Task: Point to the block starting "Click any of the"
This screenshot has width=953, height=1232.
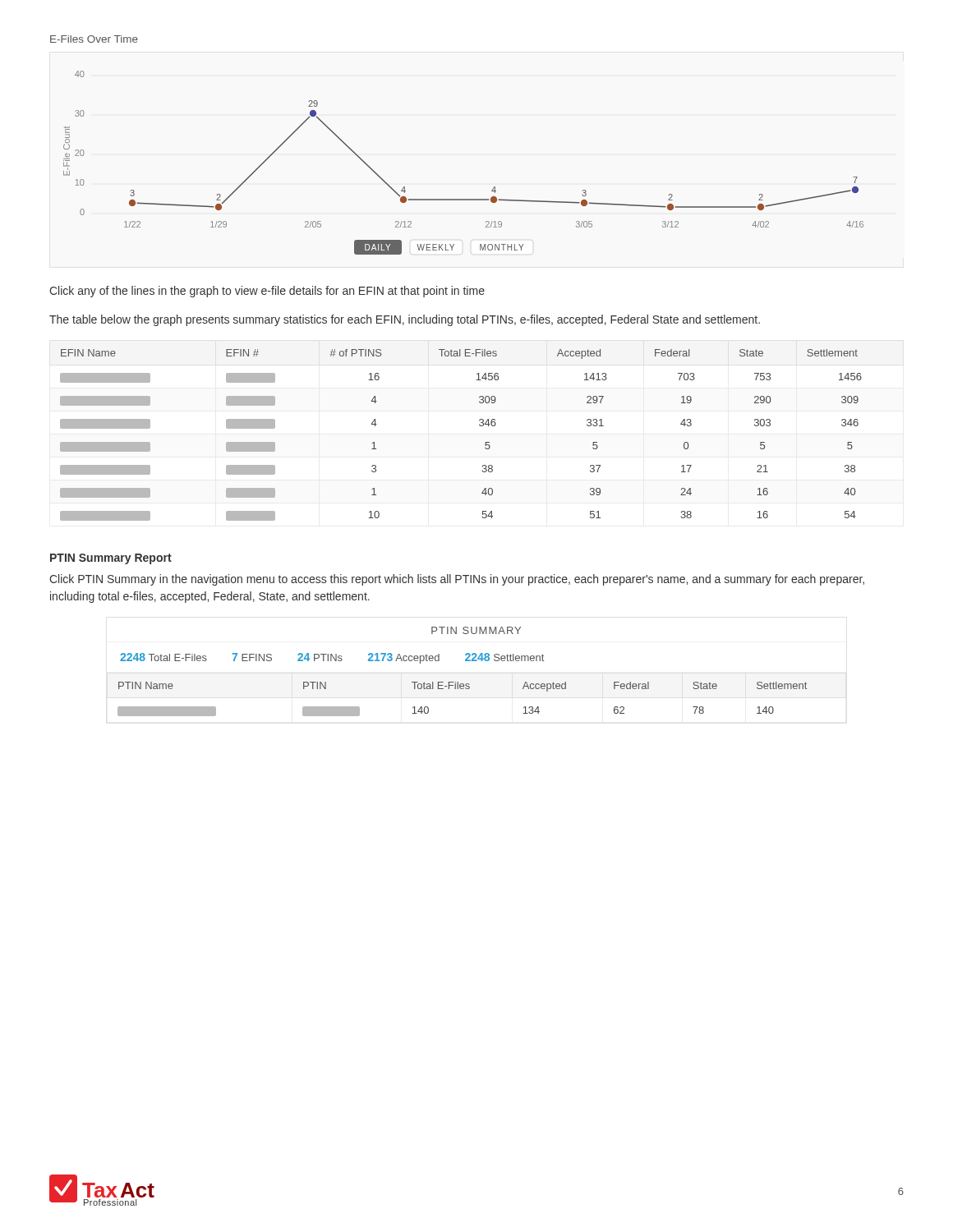Action: pos(267,291)
